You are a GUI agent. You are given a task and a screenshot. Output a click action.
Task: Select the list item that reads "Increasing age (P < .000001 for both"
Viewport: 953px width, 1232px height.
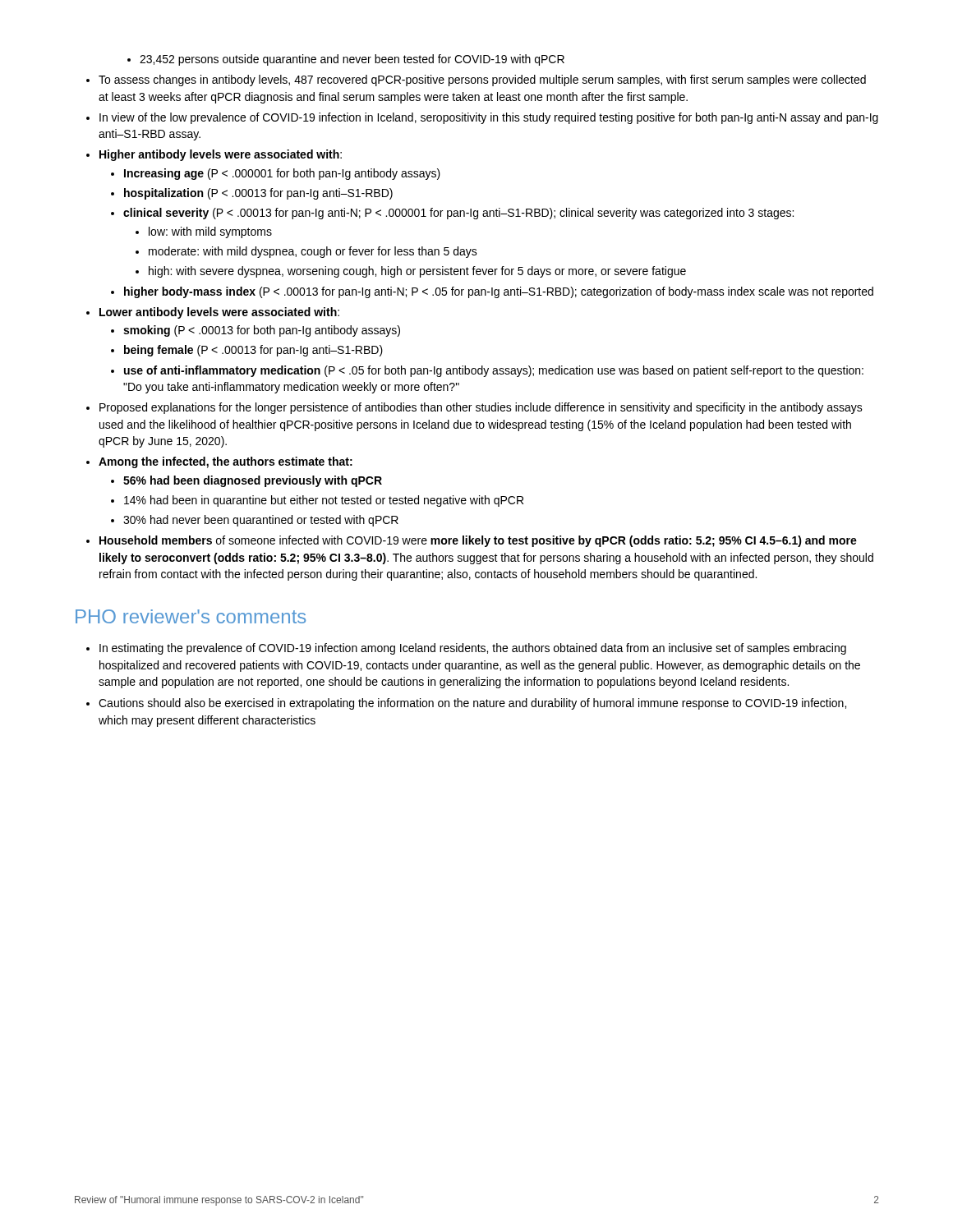coord(282,173)
